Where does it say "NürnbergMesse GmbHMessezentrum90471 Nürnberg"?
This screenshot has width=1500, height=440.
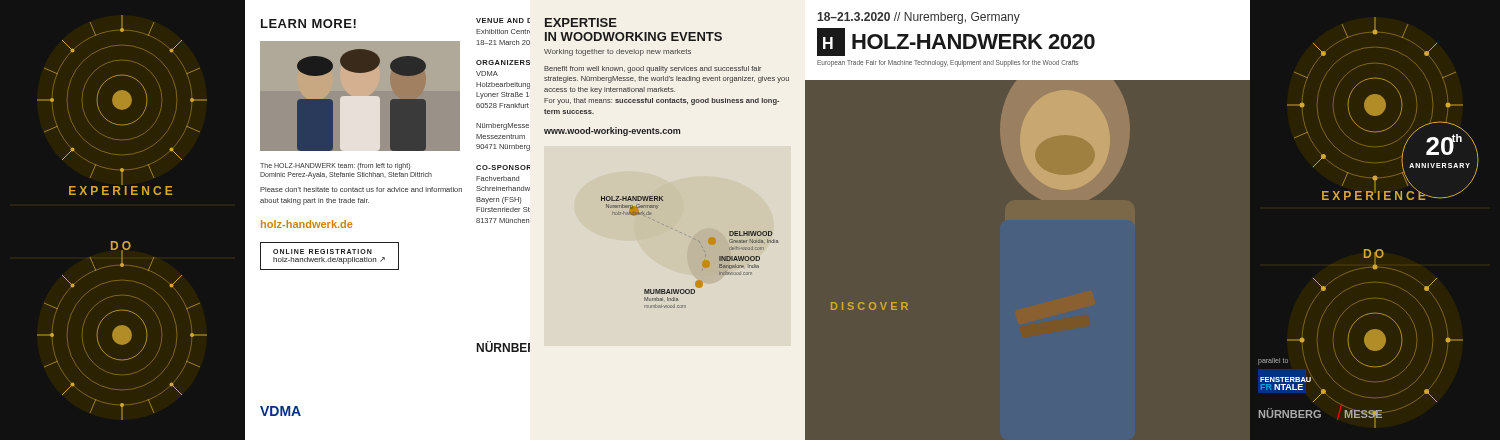click(542, 137)
